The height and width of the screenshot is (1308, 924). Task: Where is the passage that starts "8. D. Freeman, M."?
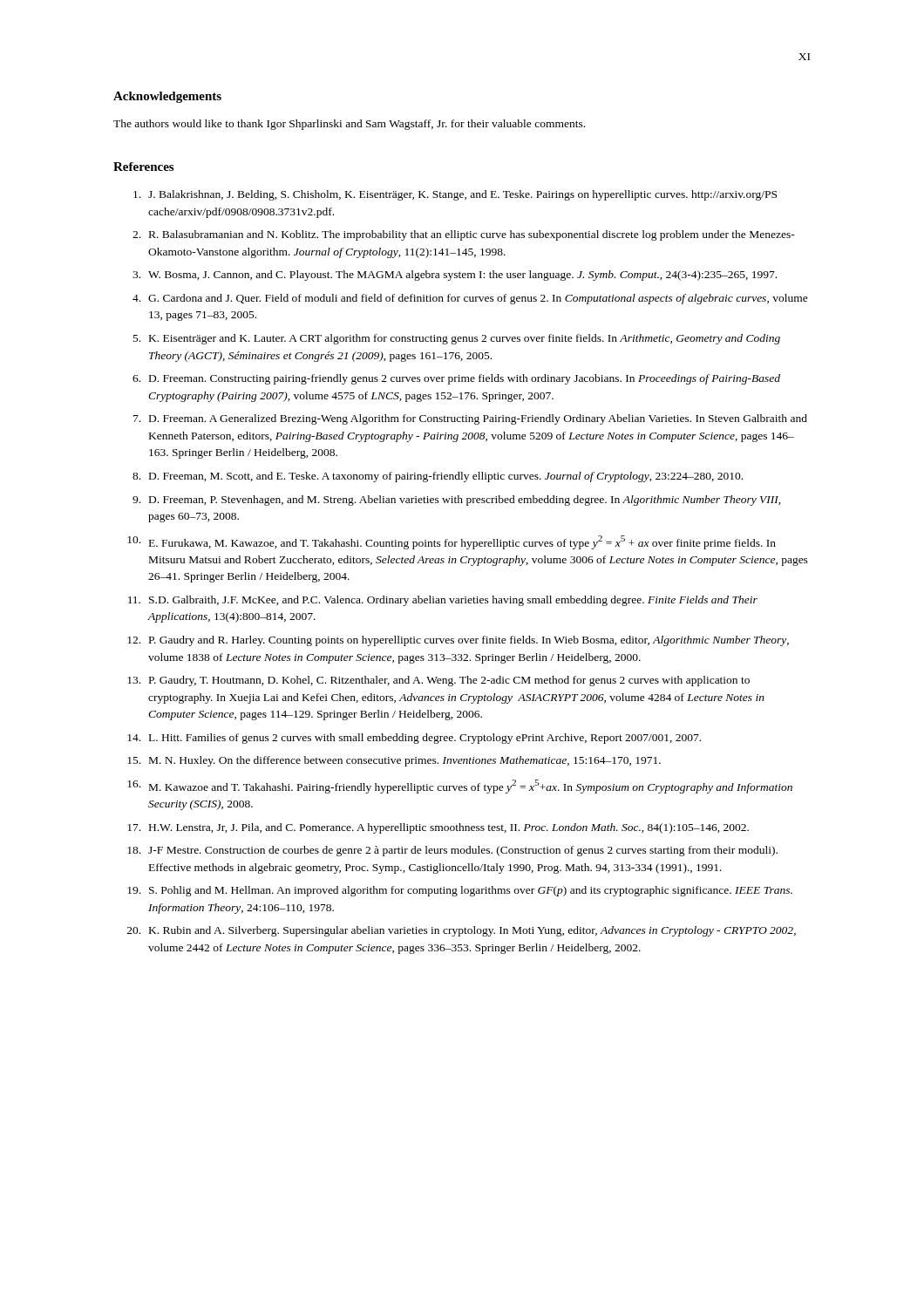(x=462, y=476)
